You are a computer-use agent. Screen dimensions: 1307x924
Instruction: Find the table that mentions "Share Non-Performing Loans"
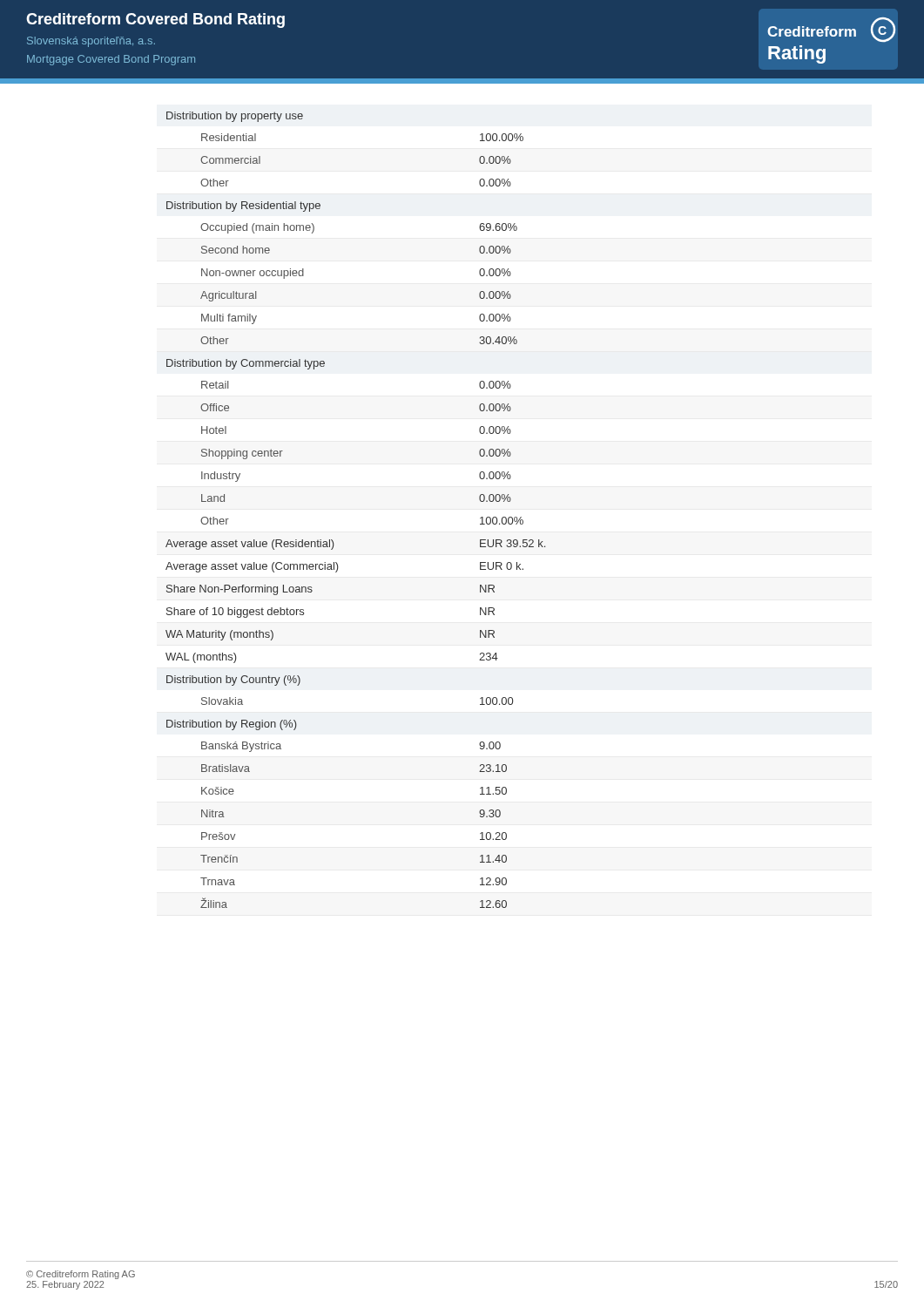tap(514, 671)
